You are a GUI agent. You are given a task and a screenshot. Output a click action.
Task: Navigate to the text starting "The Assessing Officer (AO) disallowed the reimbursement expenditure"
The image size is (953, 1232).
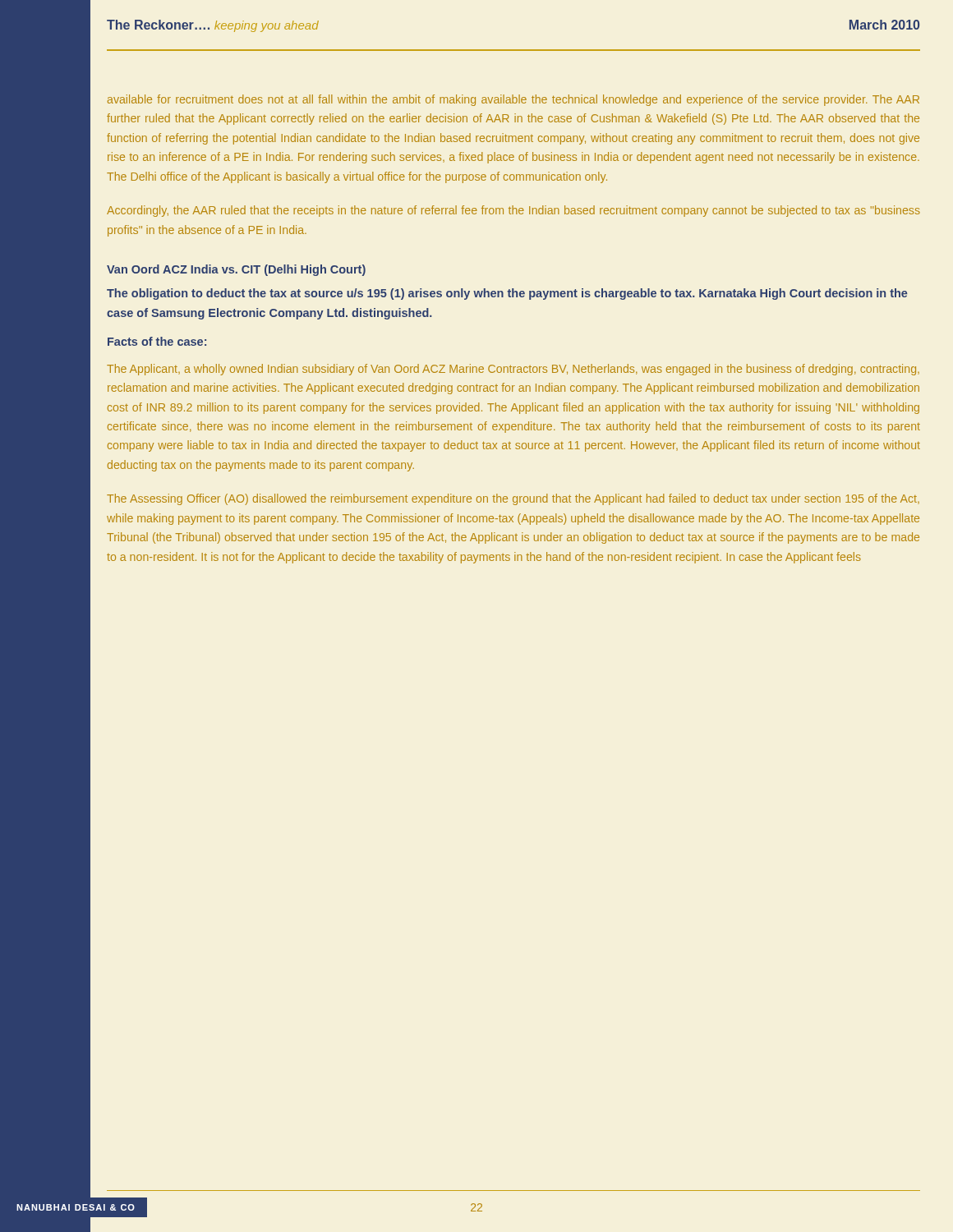click(513, 528)
